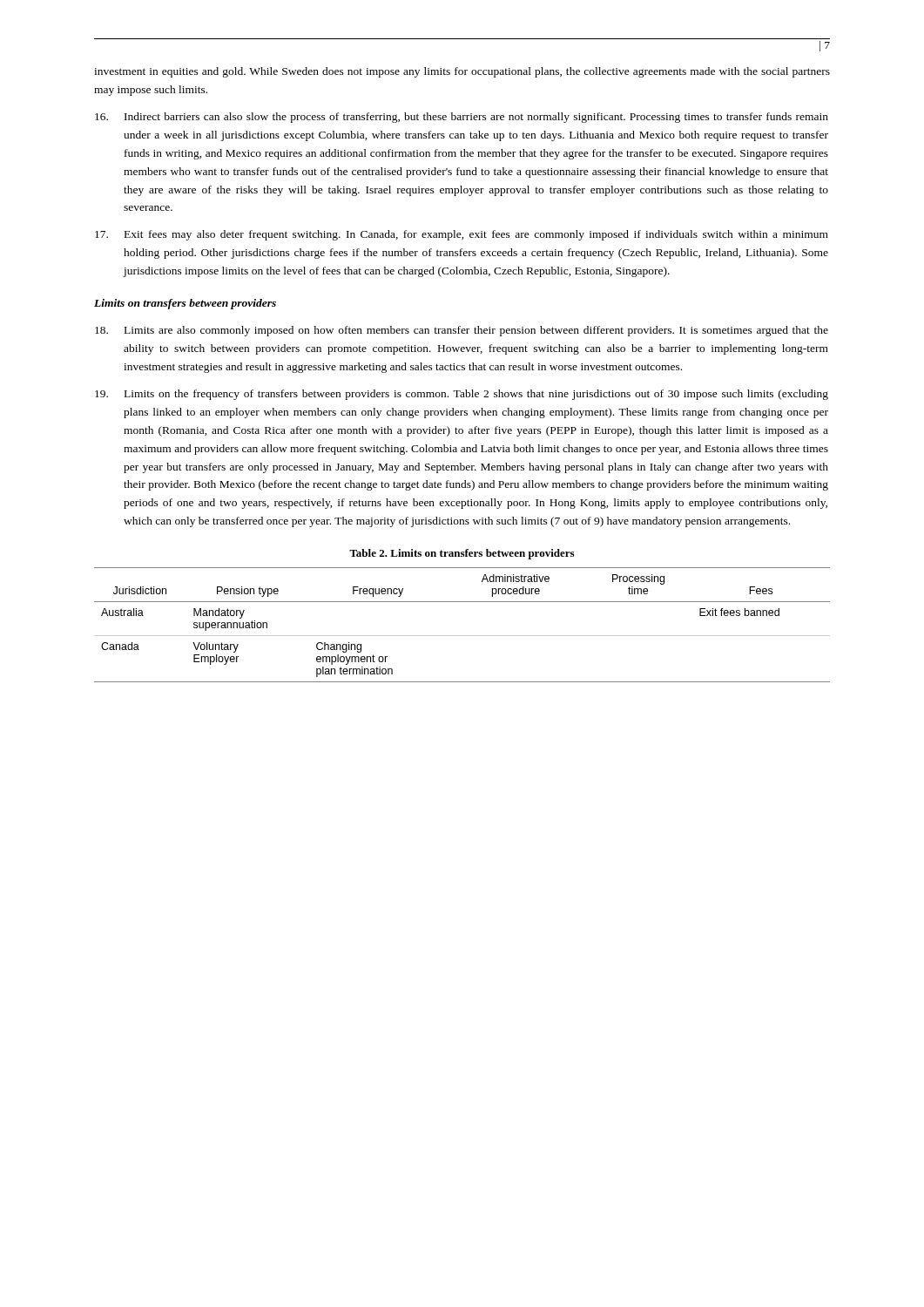Select the region starting "Table 2. Limits"

click(462, 553)
